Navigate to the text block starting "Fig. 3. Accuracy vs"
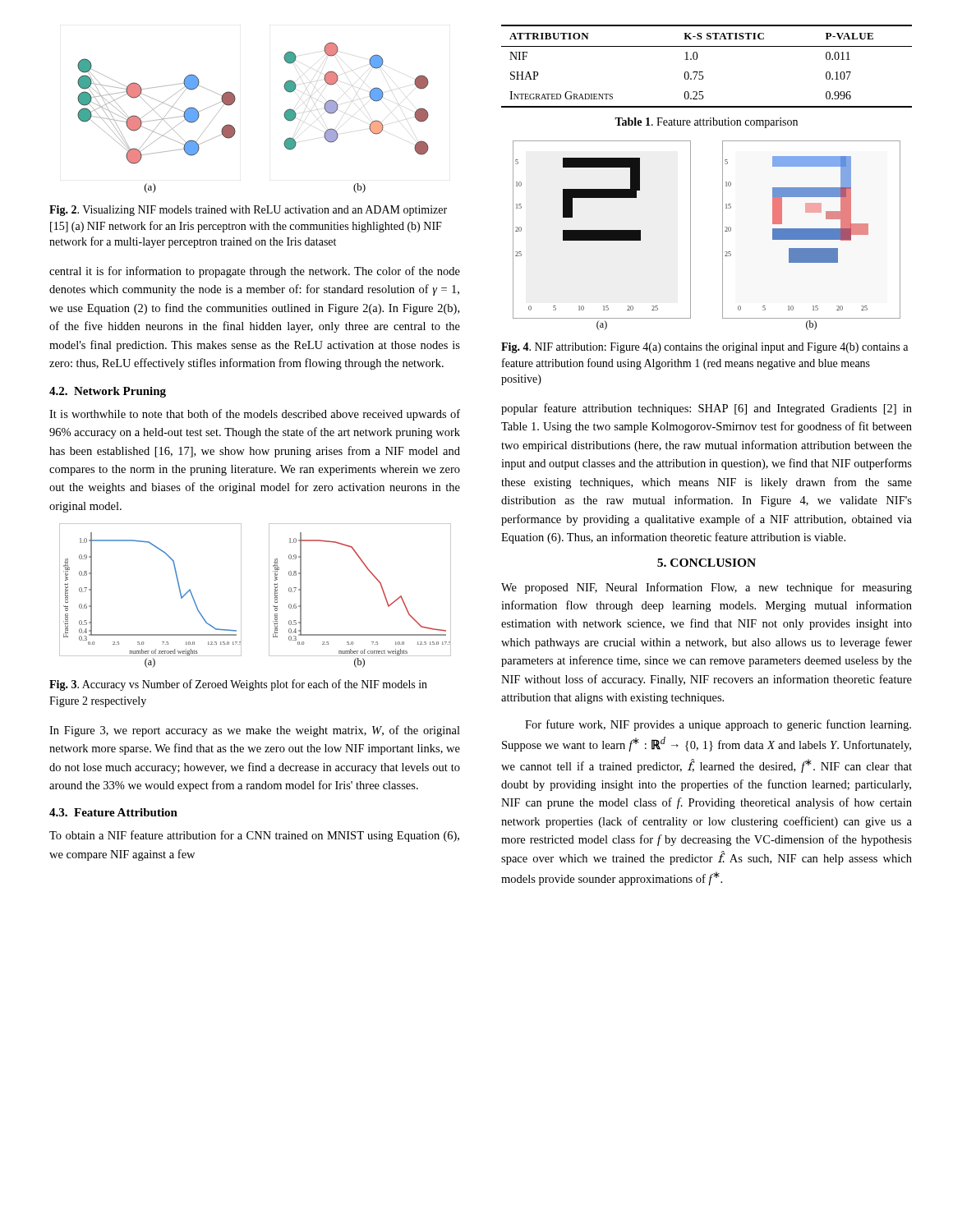 (238, 693)
